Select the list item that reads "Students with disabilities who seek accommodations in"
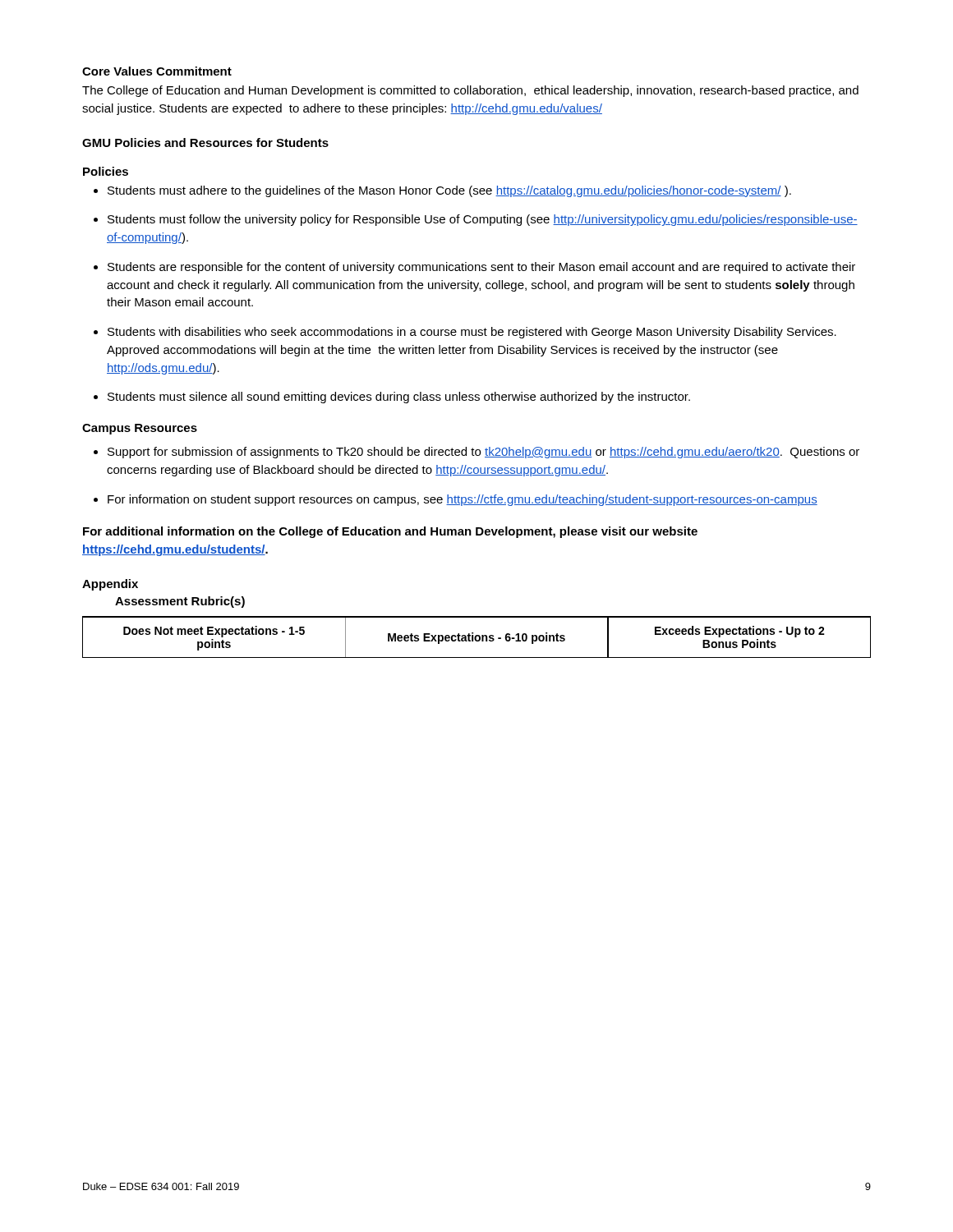Image resolution: width=953 pixels, height=1232 pixels. coord(472,349)
